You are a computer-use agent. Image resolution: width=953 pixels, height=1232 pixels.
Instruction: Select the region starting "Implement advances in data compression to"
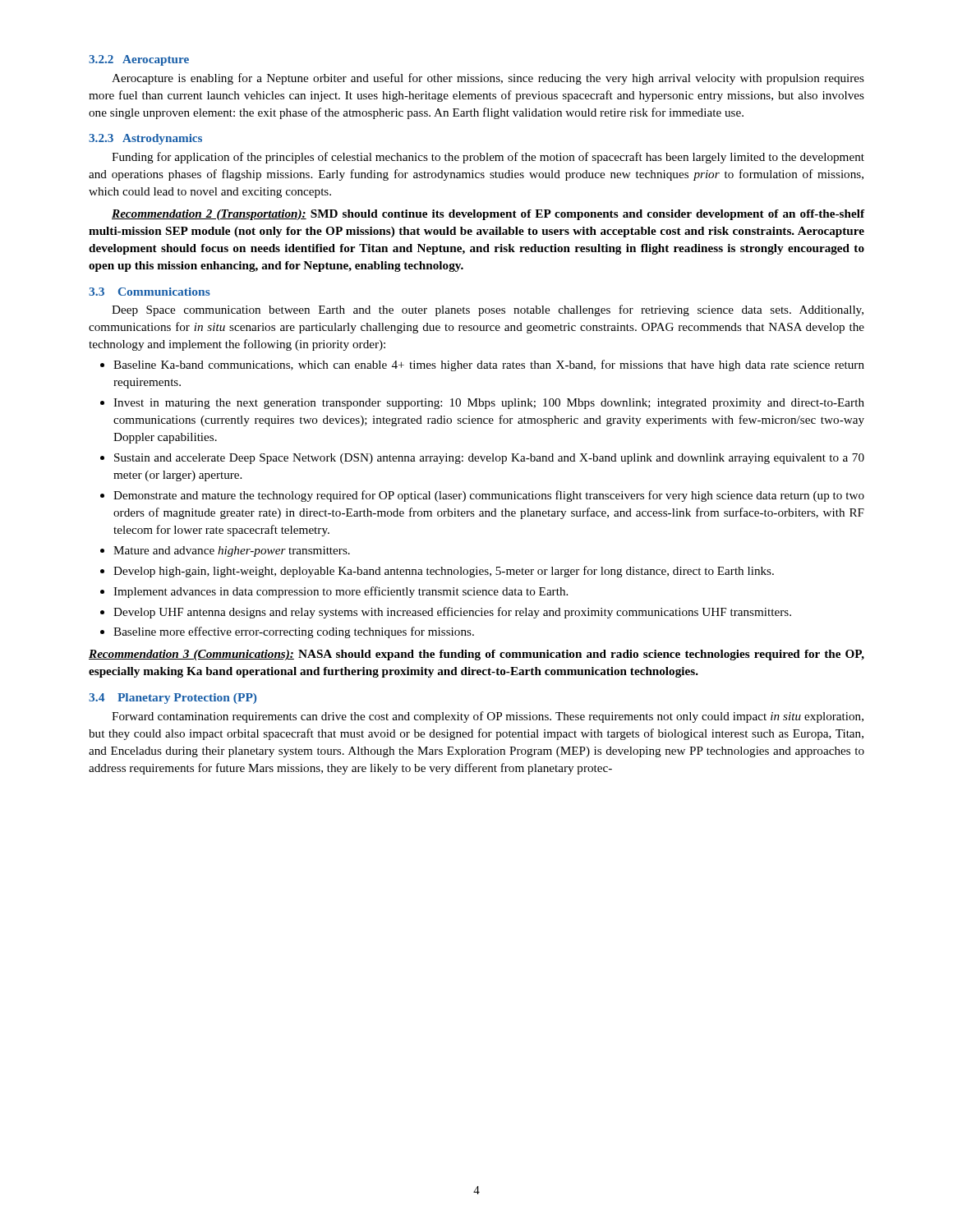coord(341,591)
